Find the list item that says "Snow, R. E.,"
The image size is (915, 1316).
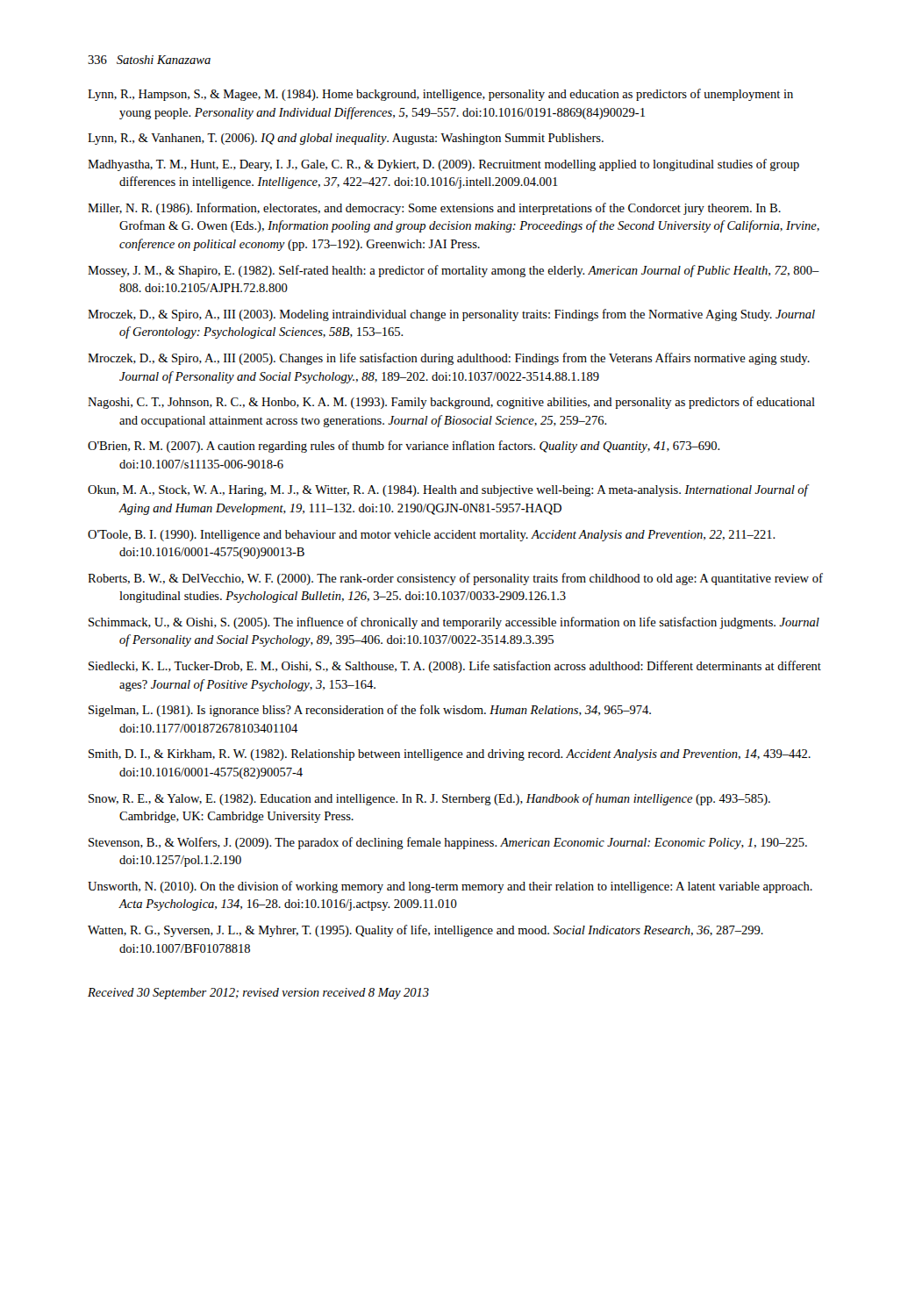coord(429,807)
